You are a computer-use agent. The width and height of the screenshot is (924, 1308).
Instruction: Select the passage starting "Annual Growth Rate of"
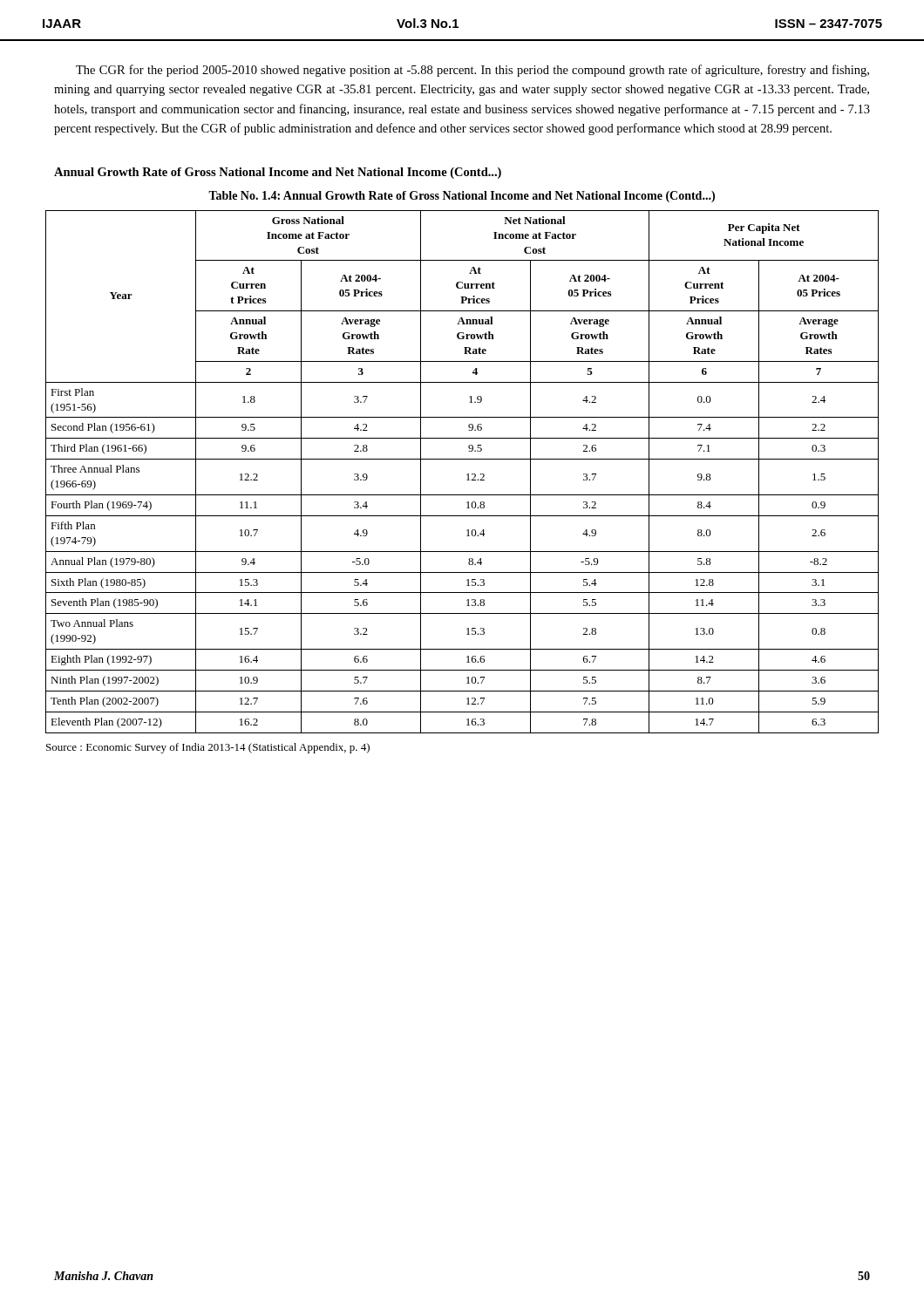click(x=278, y=172)
